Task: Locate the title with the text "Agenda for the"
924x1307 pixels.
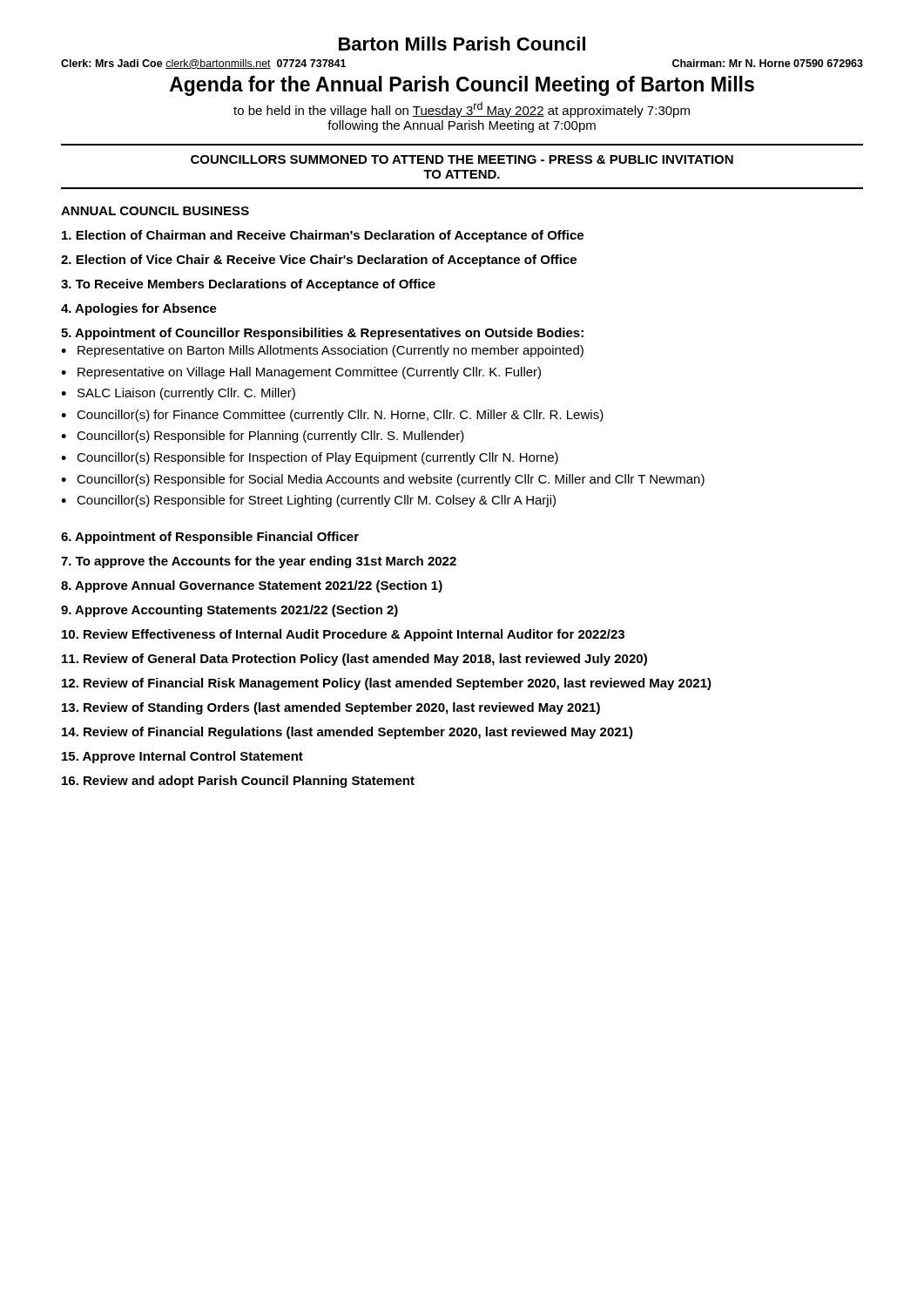Action: (x=462, y=84)
